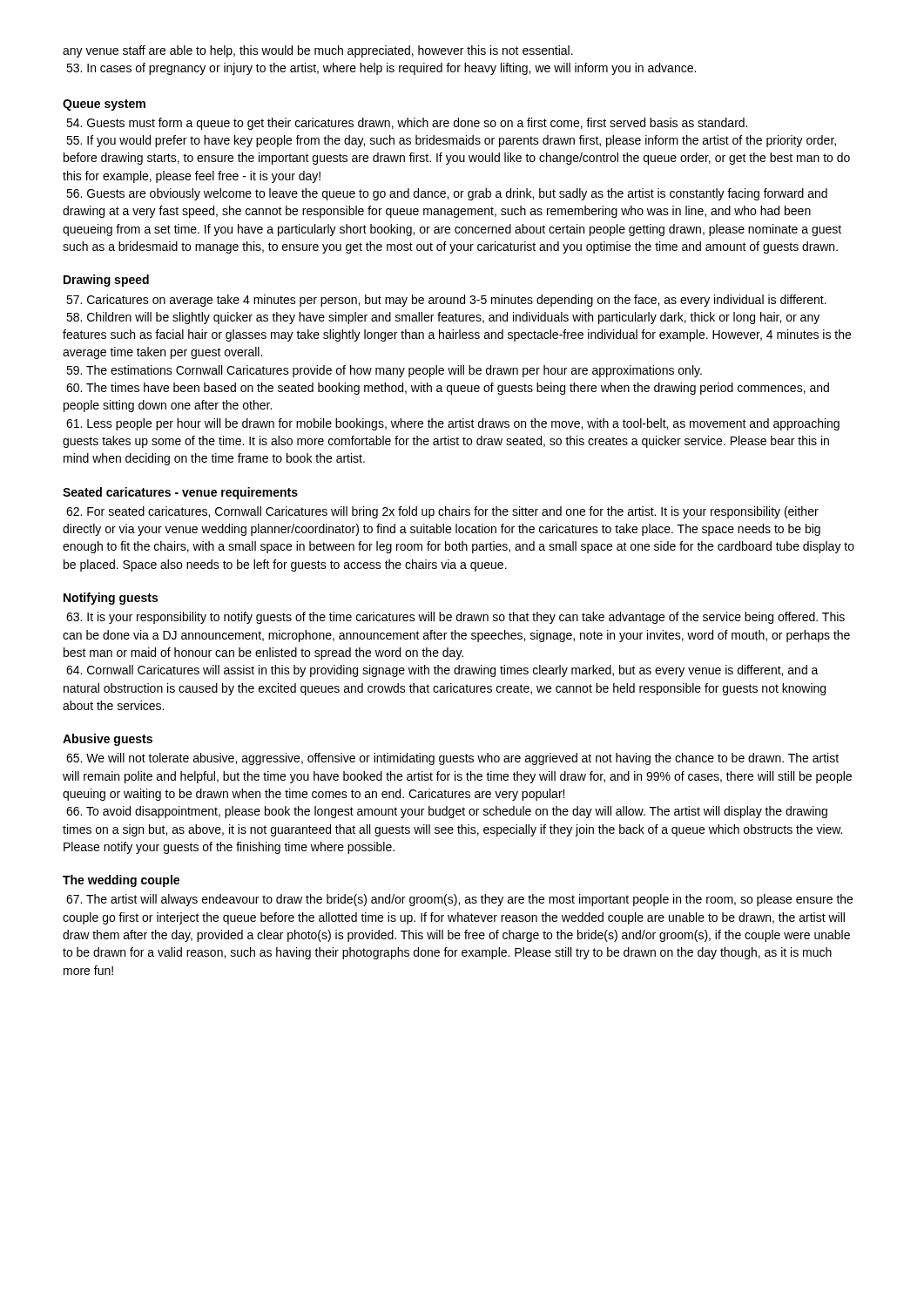This screenshot has width=924, height=1307.
Task: Find the region starting "Abusive guests"
Action: point(108,739)
